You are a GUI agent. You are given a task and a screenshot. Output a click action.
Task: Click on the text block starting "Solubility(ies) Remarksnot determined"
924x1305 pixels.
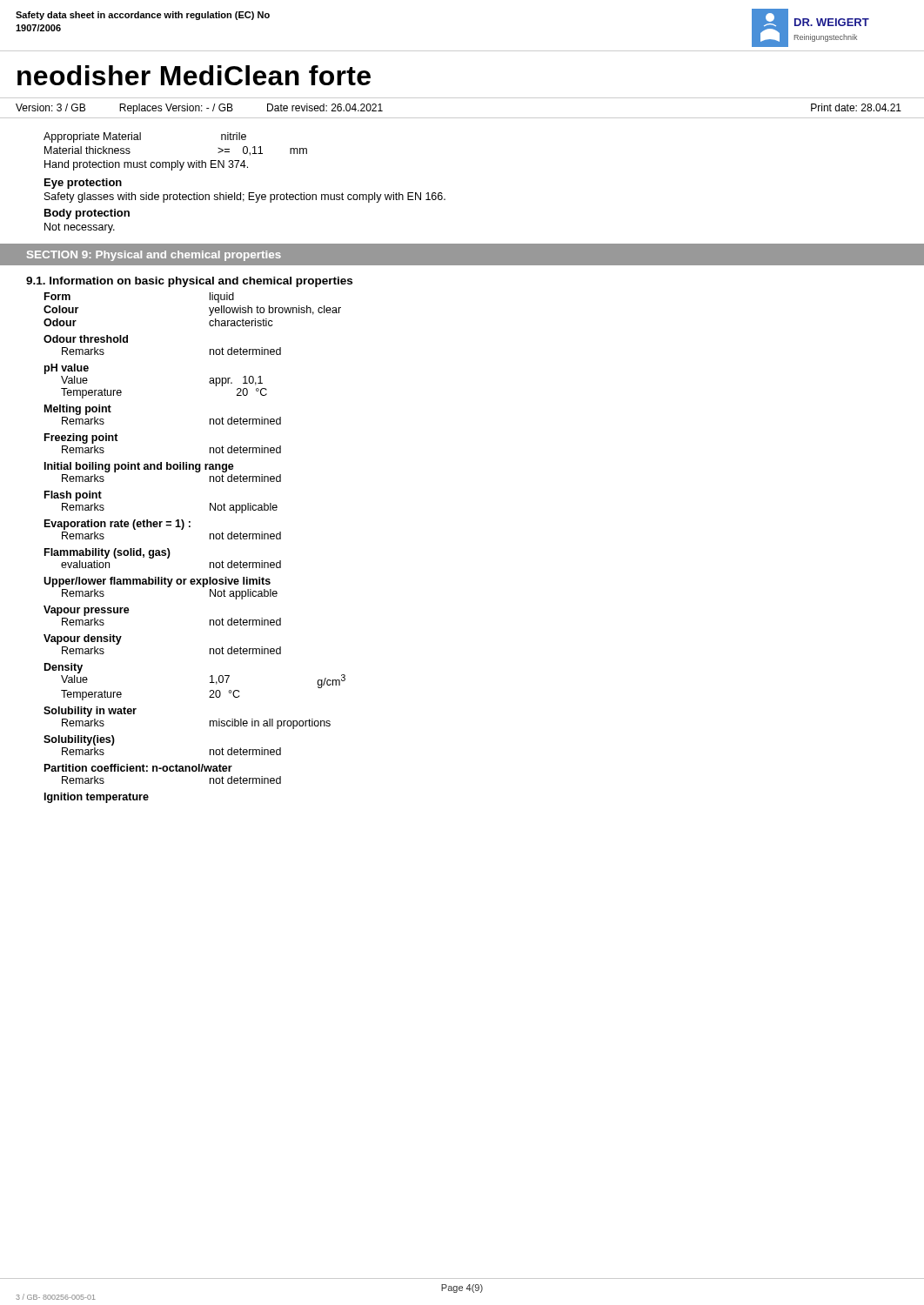pos(79,740)
